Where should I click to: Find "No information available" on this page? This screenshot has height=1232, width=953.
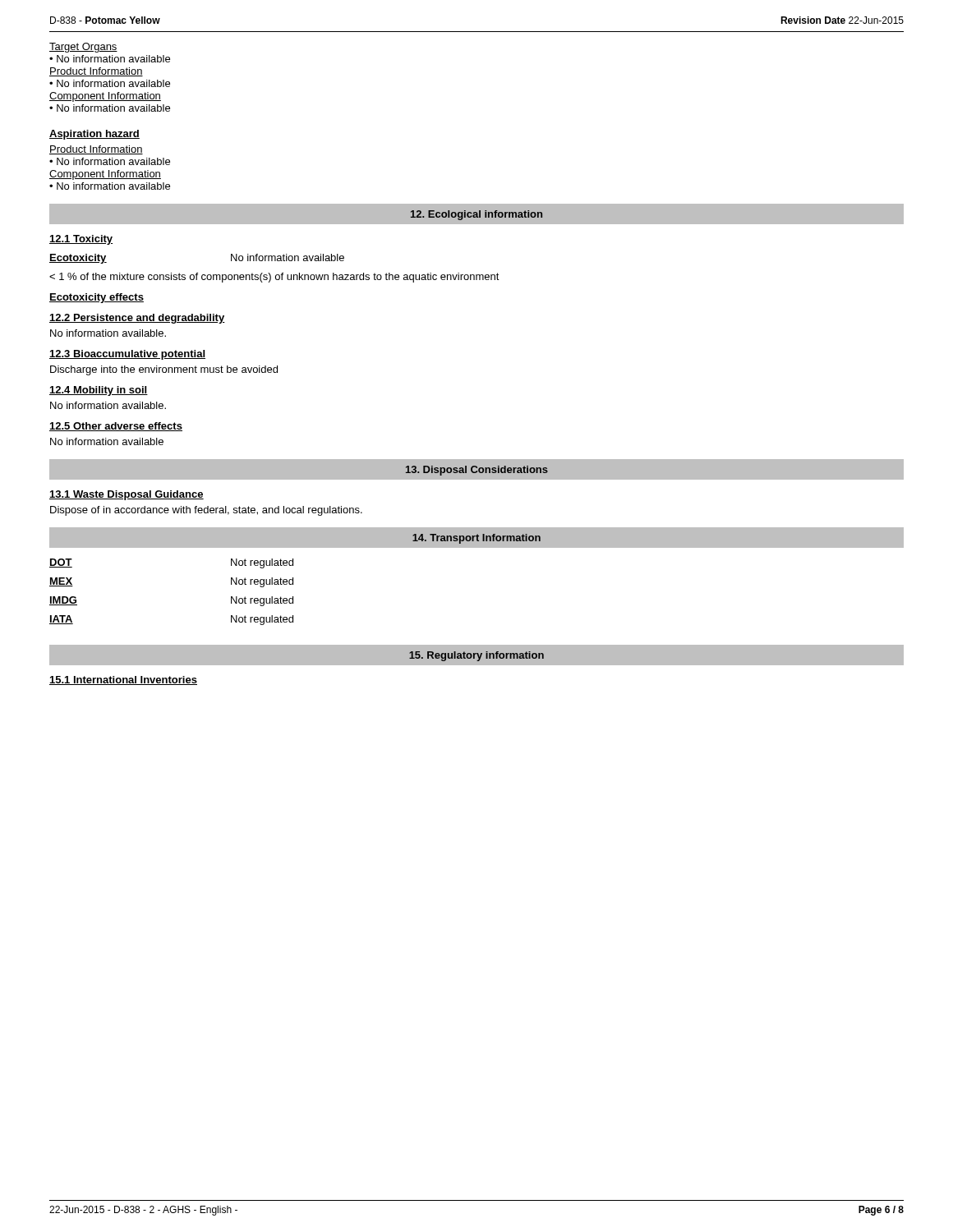(107, 441)
